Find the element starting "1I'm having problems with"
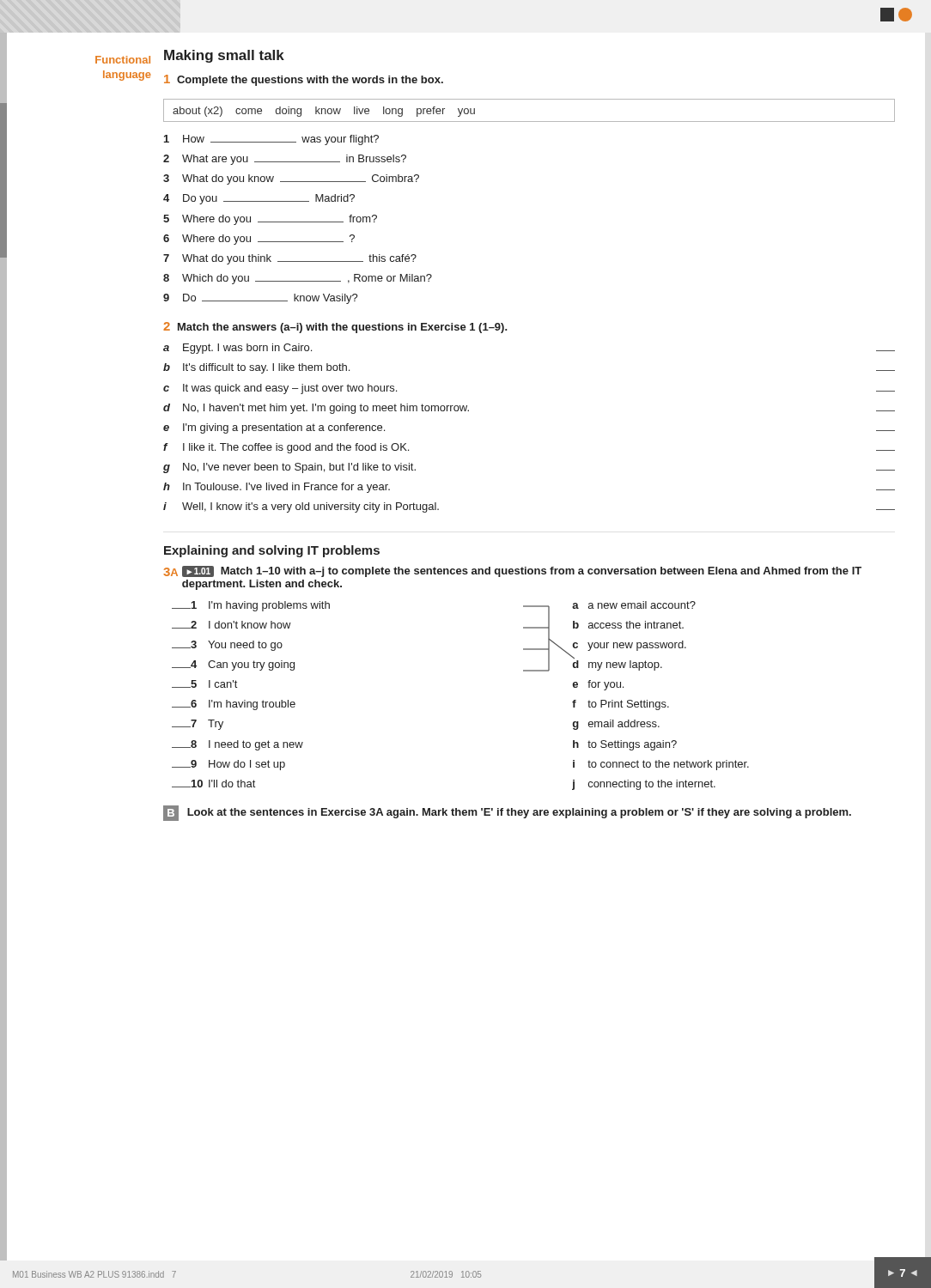The width and height of the screenshot is (931, 1288). coord(251,605)
